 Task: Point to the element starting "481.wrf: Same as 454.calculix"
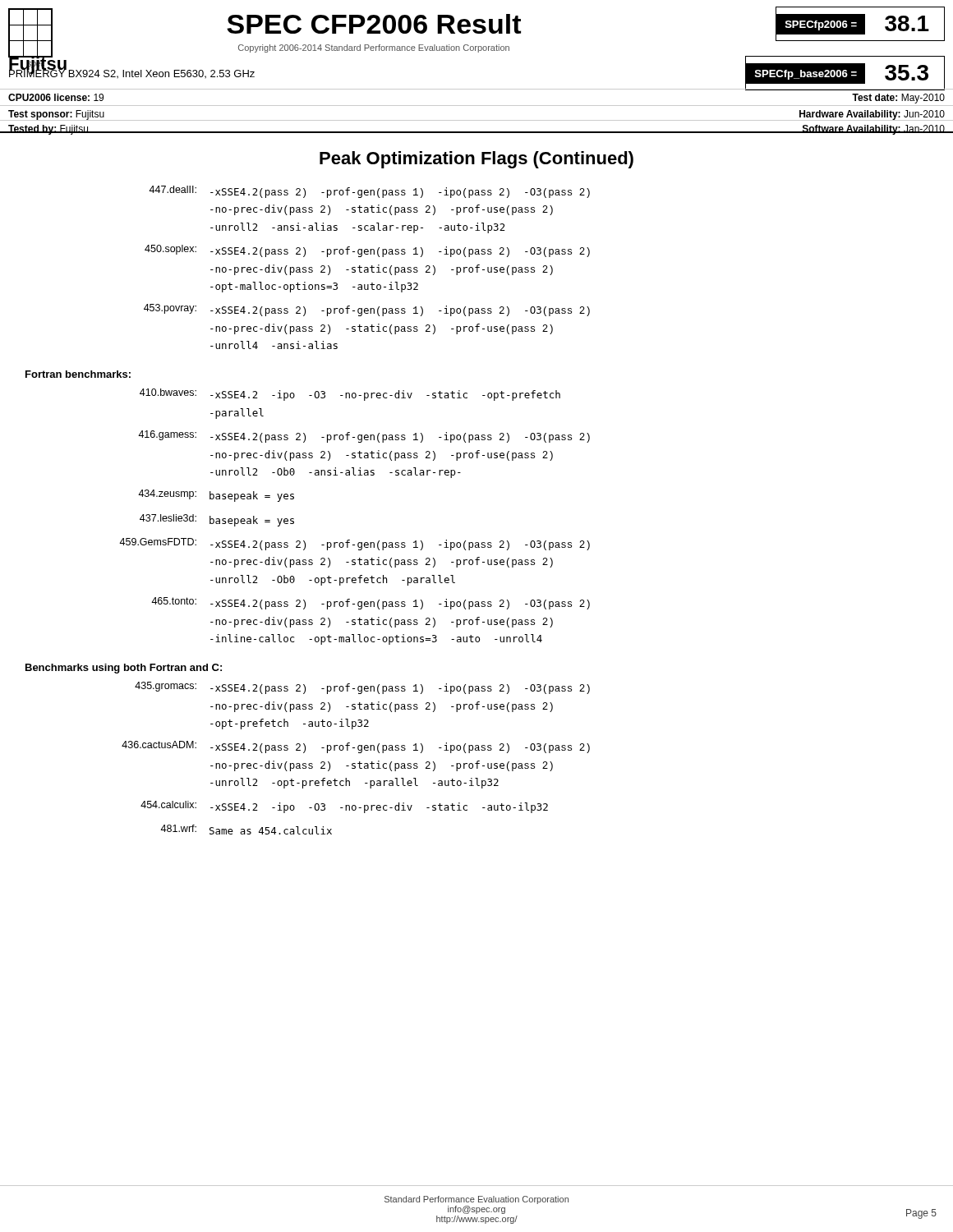[x=178, y=832]
